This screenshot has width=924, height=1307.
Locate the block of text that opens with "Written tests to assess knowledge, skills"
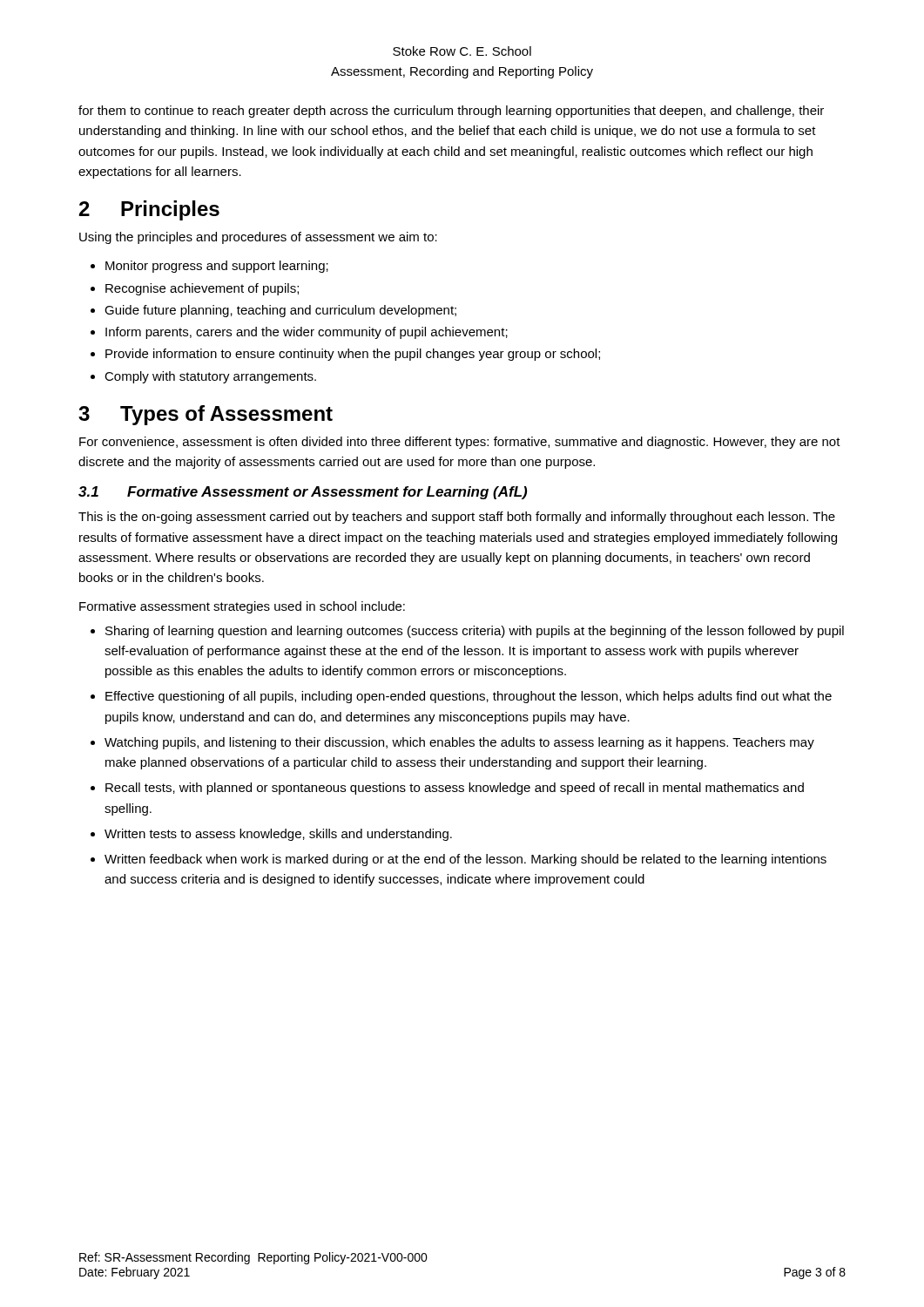(279, 833)
